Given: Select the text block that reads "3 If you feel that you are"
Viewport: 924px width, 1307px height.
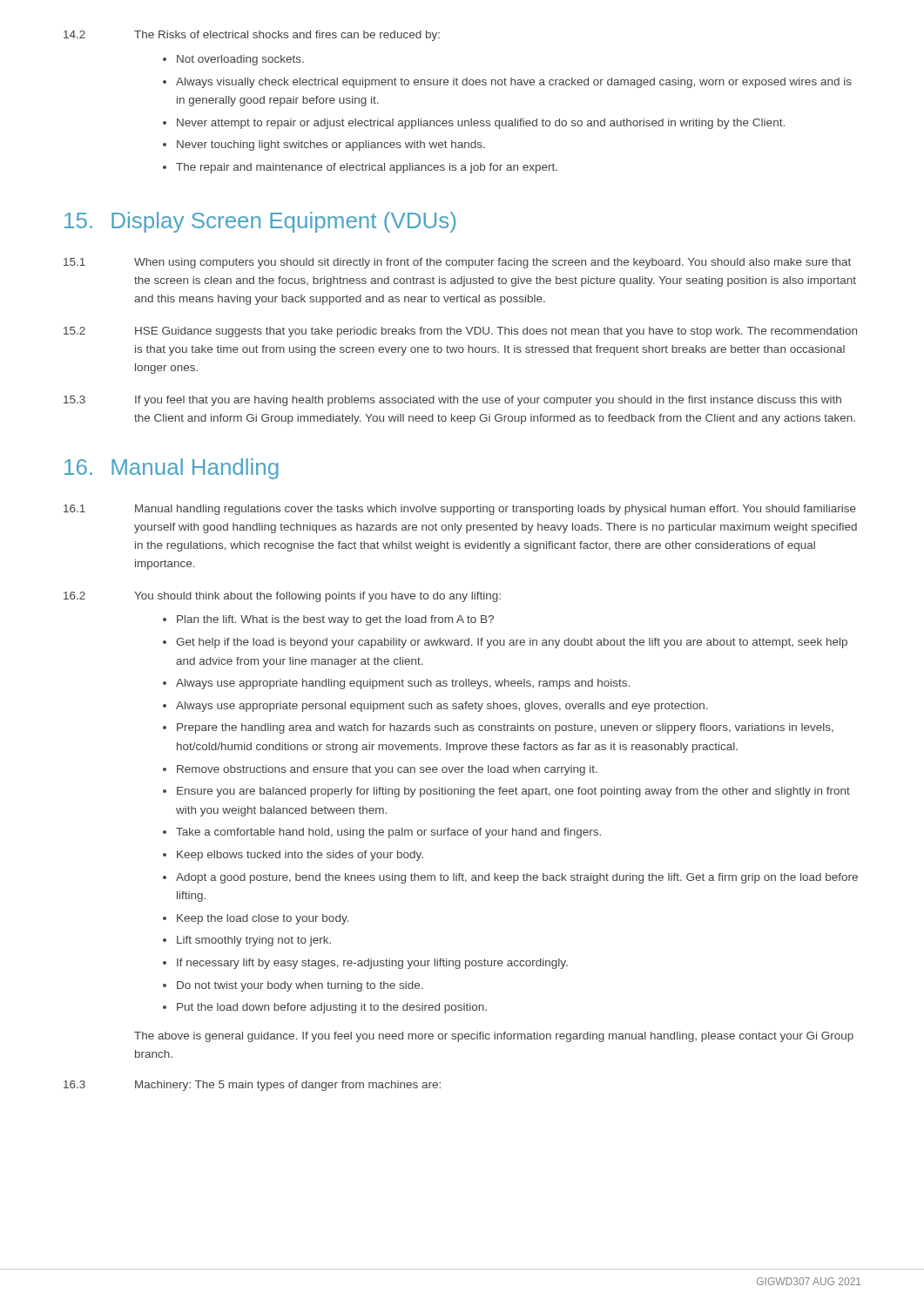Looking at the screenshot, I should point(462,409).
